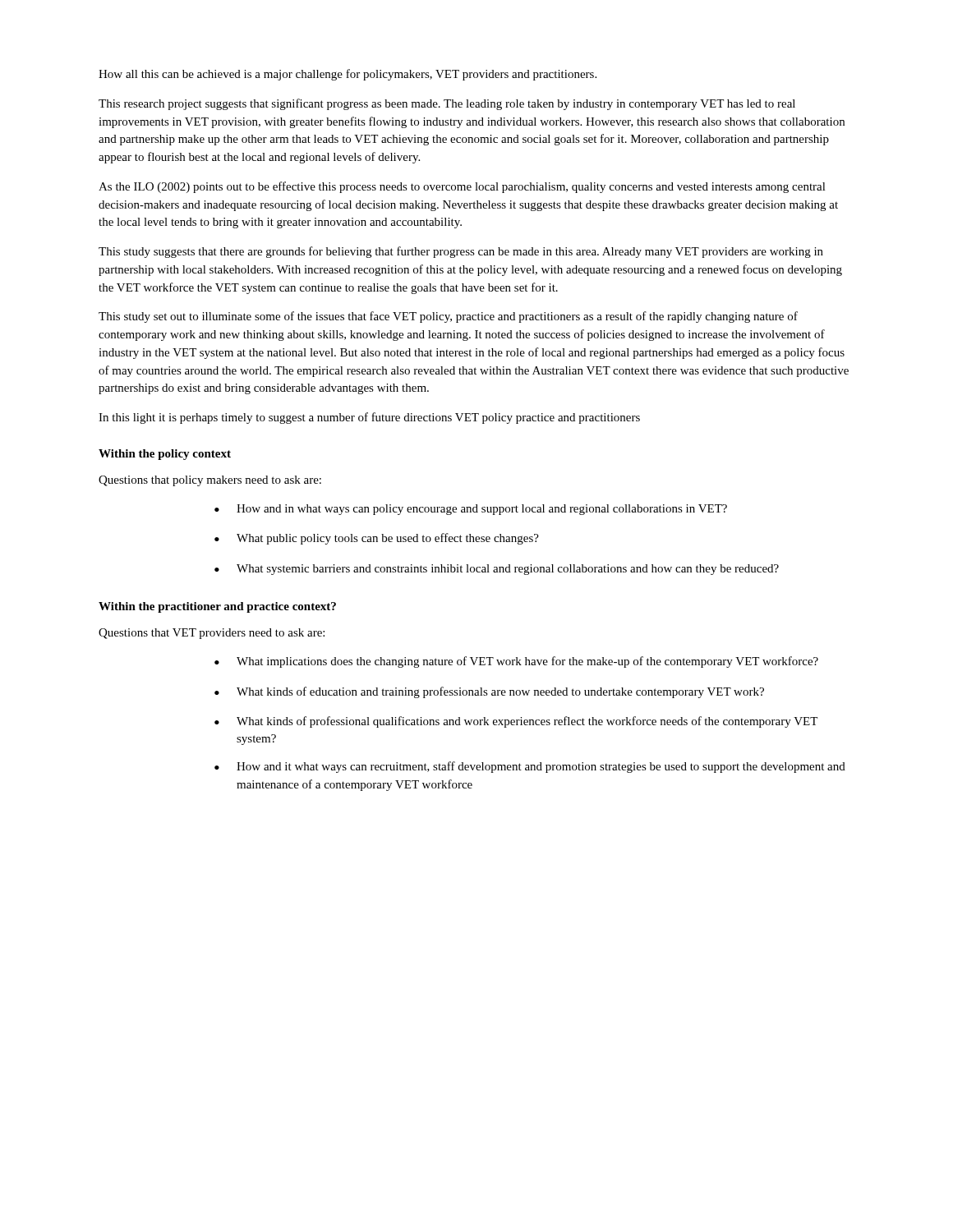Click on the text block that reads "How all this can be achieved"
Screen dimensions: 1232x953
pos(348,74)
